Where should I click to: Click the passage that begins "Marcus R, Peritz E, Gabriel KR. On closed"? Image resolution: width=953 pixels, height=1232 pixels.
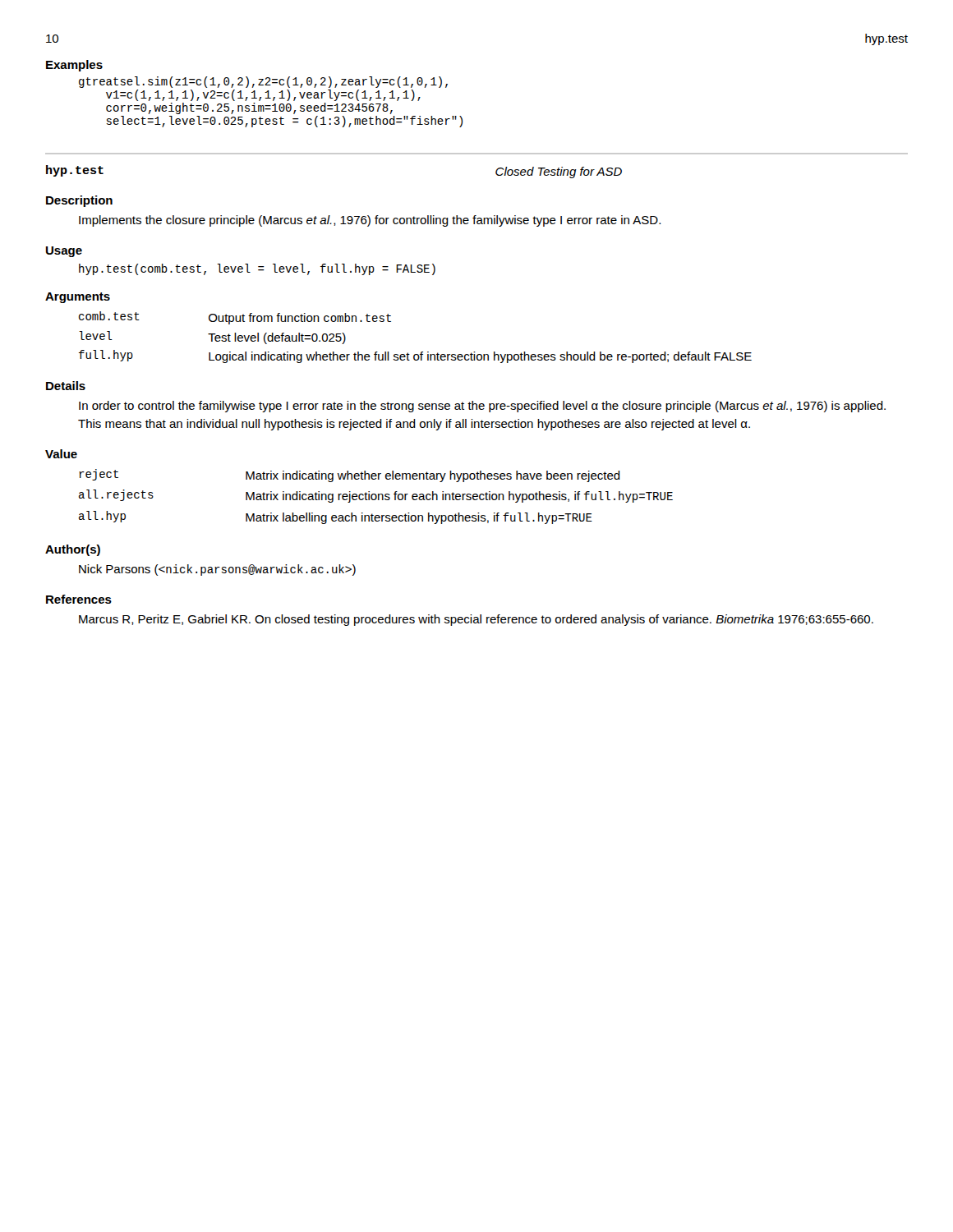[x=476, y=618]
